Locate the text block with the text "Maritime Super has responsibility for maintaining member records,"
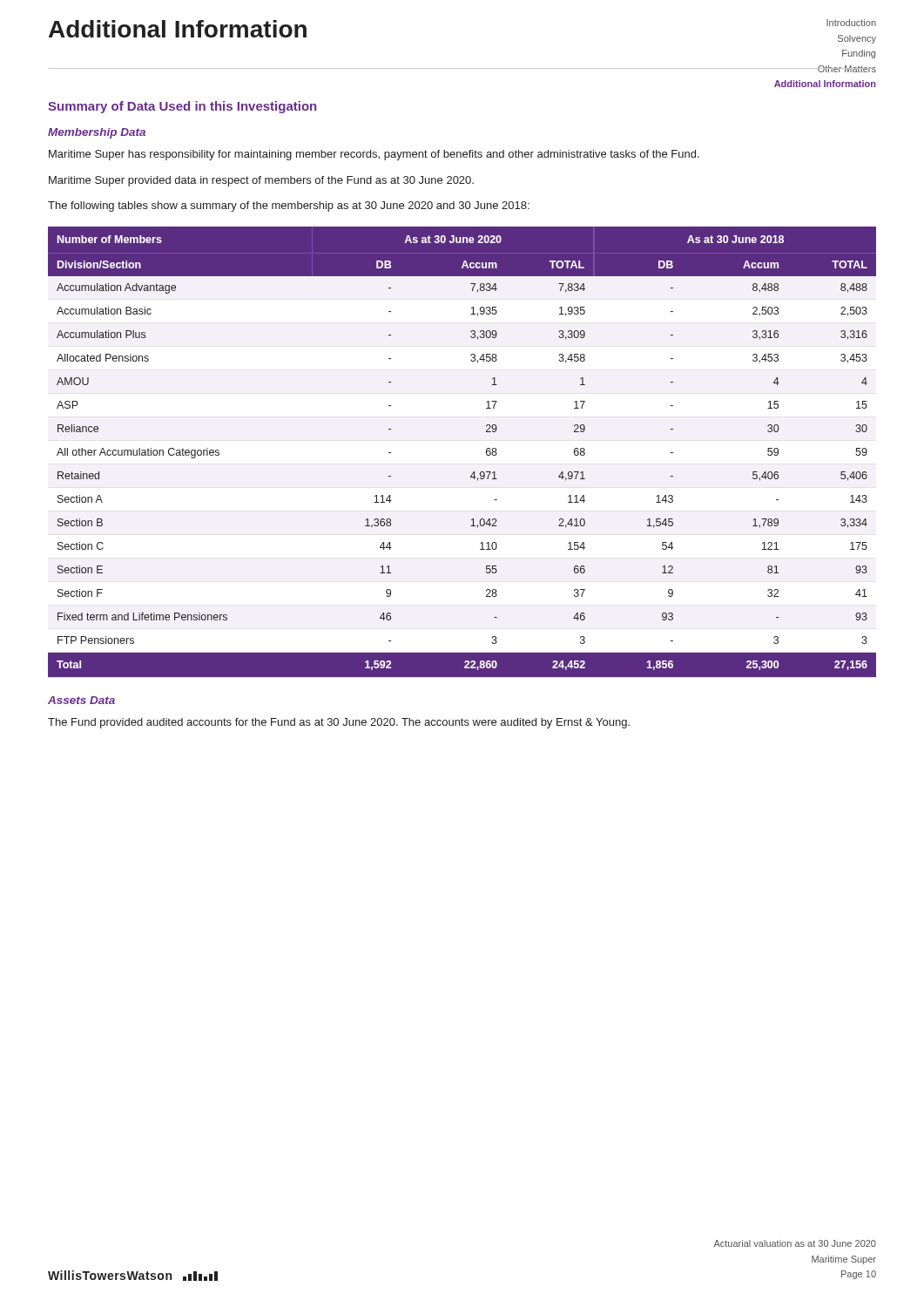 point(374,154)
